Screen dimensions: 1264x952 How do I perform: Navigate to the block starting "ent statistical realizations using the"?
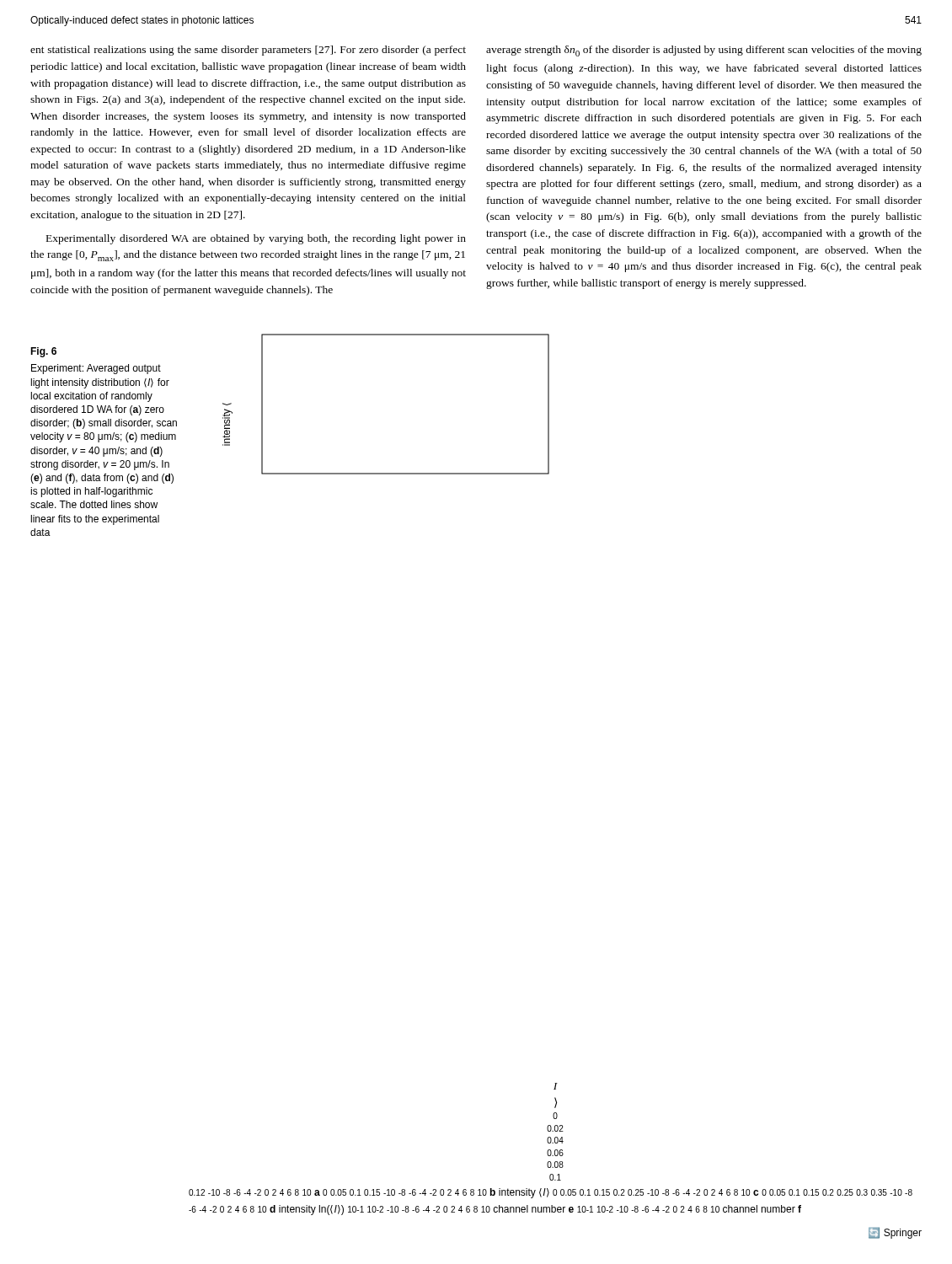pos(248,170)
